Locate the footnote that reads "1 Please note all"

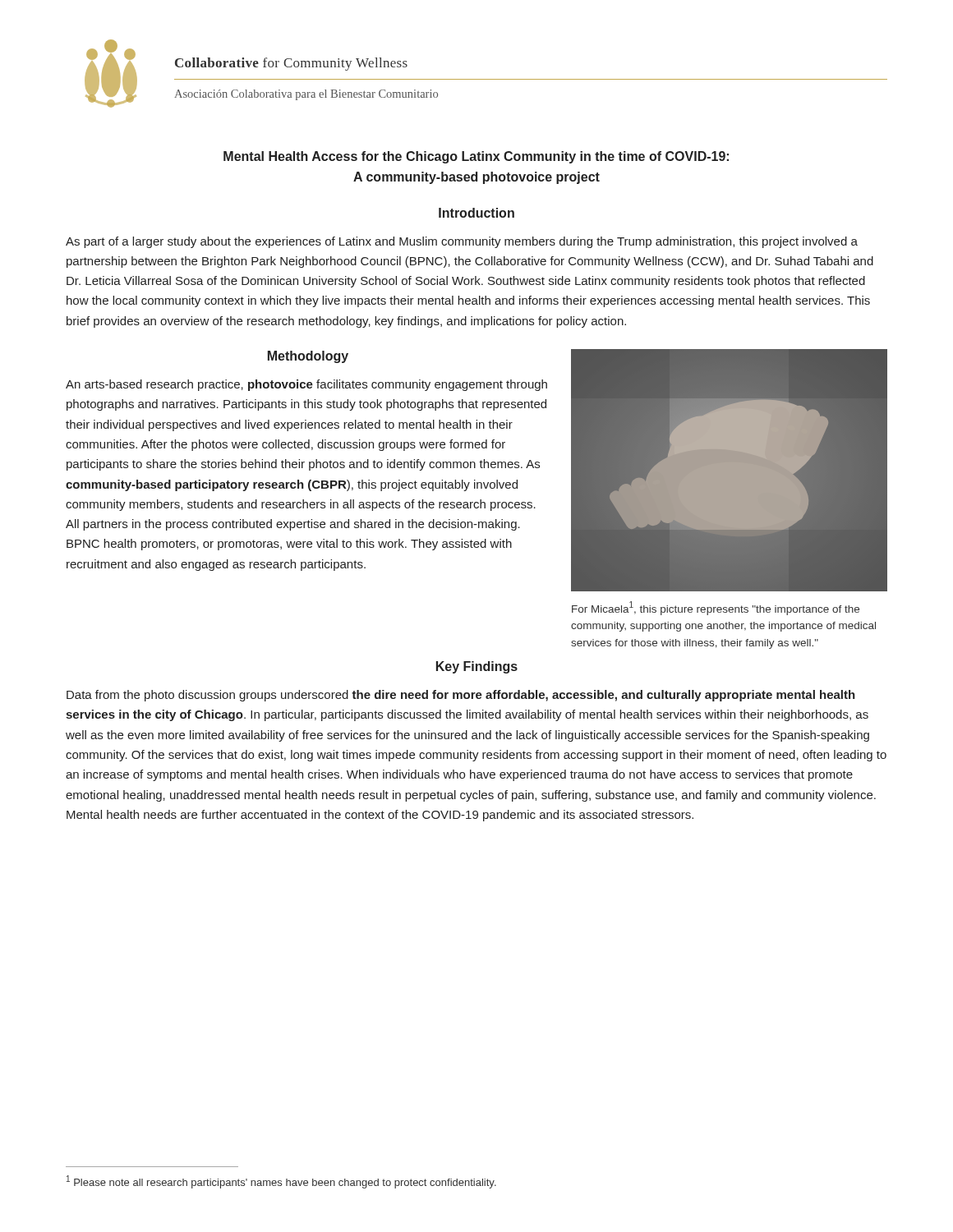point(281,1182)
